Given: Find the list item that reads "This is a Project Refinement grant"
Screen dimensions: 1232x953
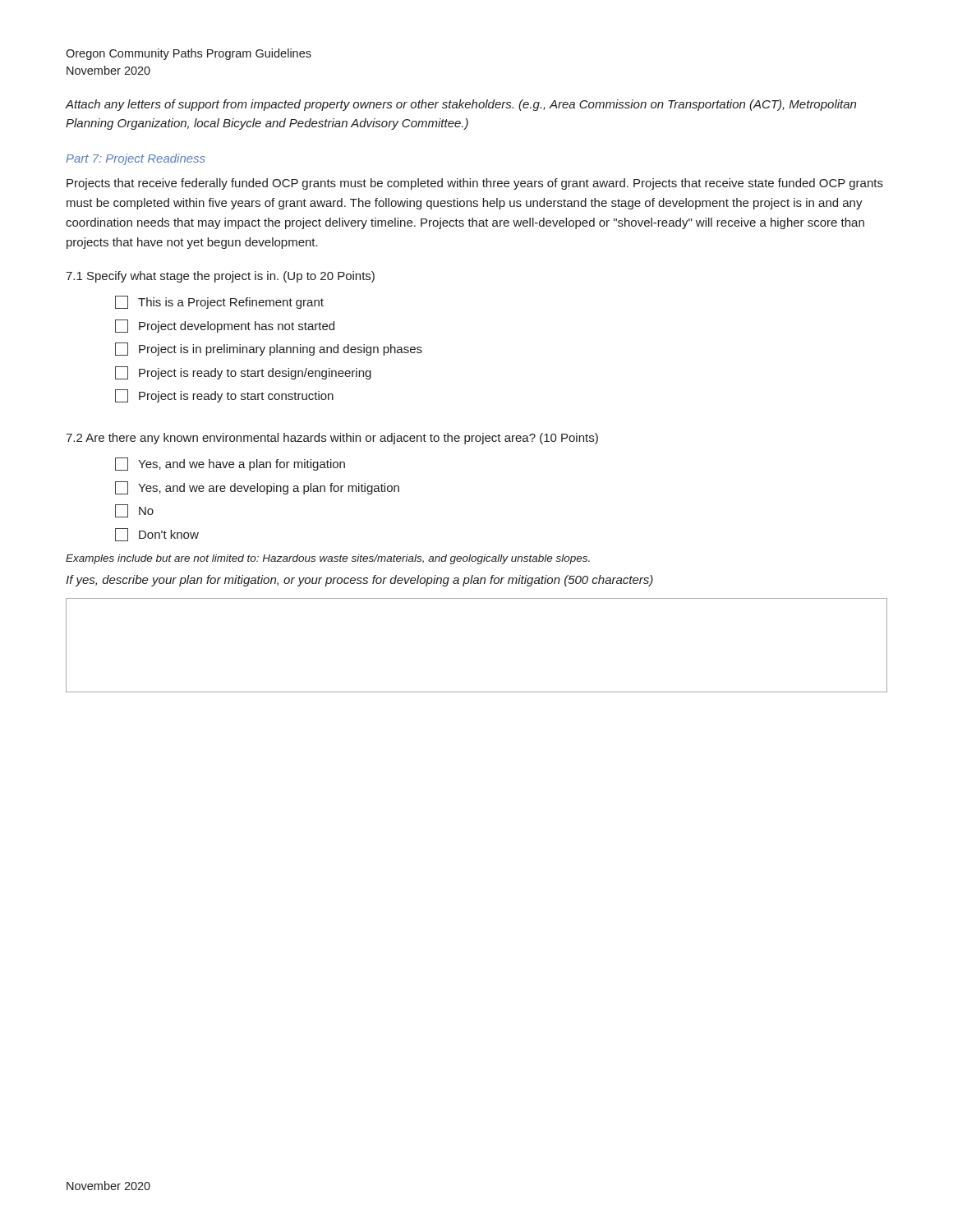Looking at the screenshot, I should tap(219, 302).
